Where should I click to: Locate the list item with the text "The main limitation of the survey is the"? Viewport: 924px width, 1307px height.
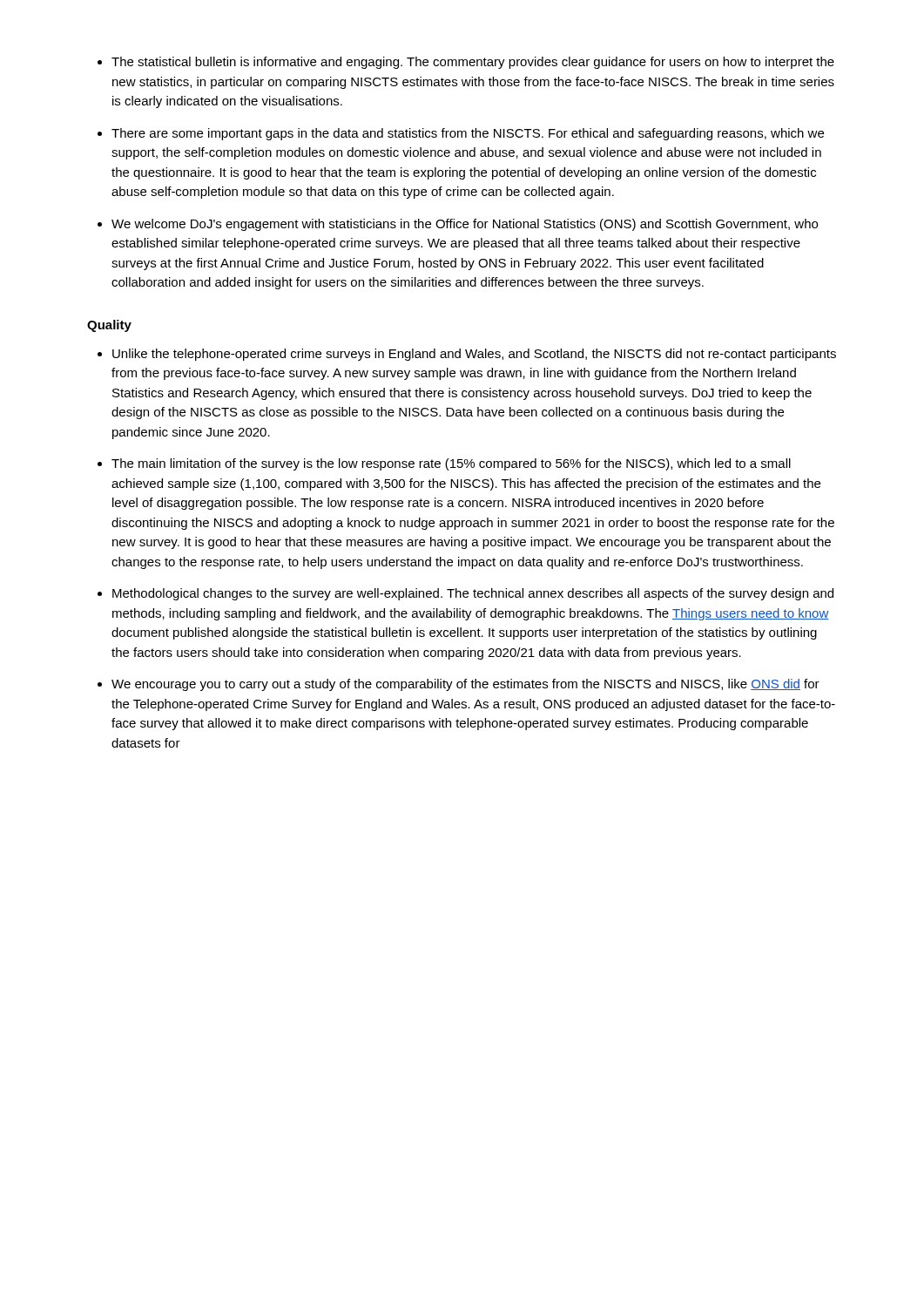pyautogui.click(x=474, y=513)
